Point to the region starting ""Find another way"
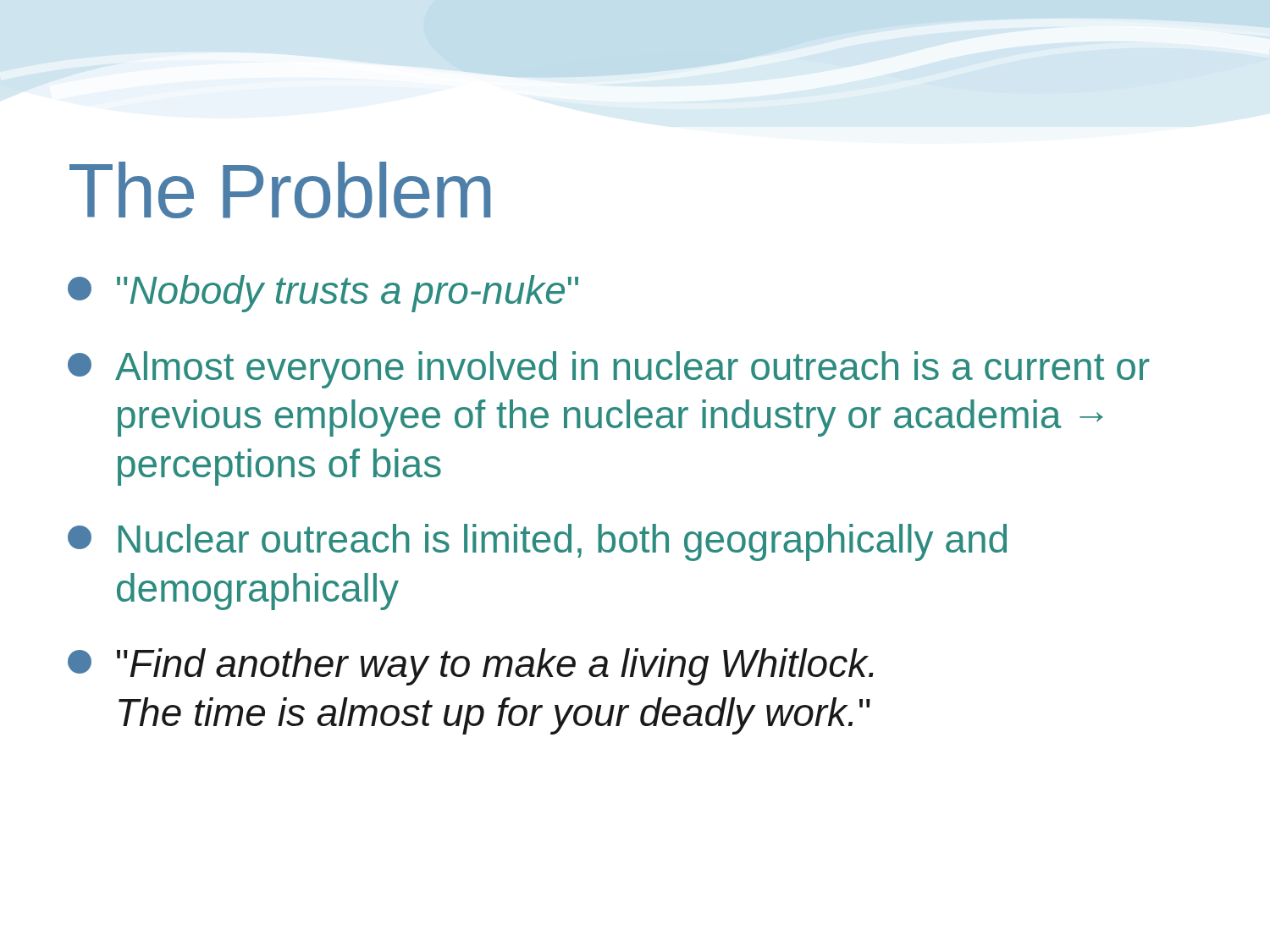This screenshot has width=1270, height=952. point(473,688)
